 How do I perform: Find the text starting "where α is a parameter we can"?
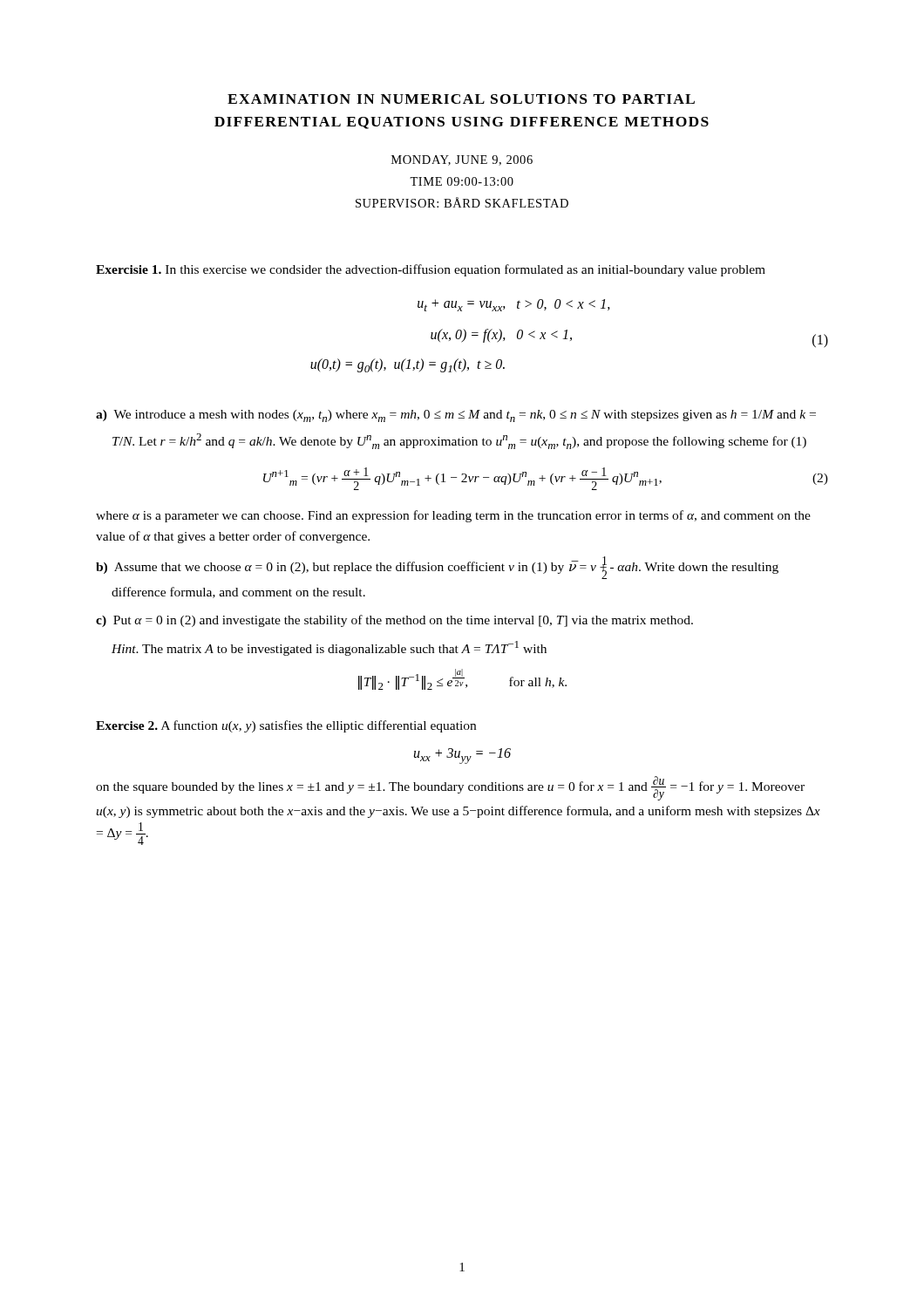(x=453, y=525)
